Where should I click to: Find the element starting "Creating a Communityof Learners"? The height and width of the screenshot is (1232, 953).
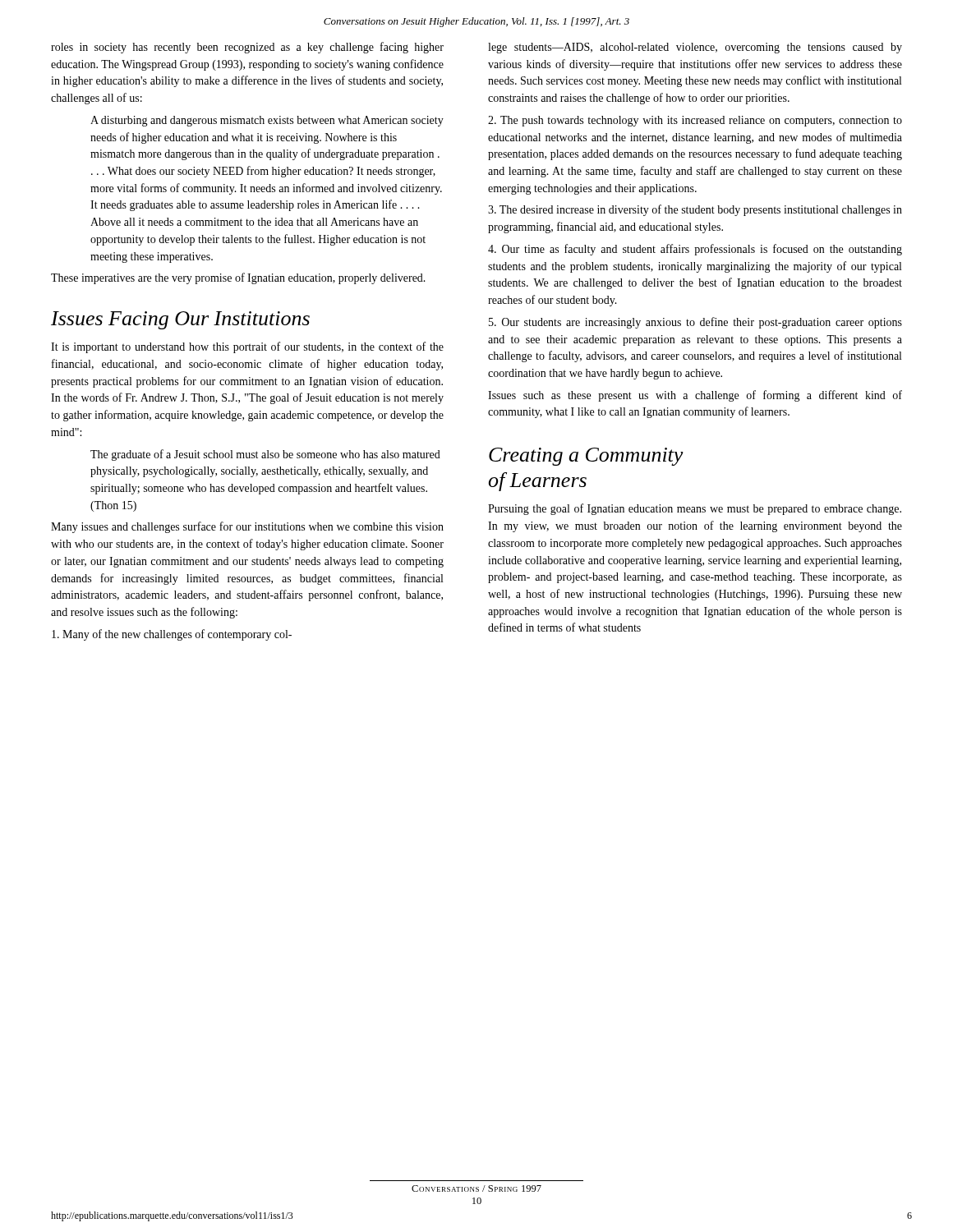tap(586, 467)
